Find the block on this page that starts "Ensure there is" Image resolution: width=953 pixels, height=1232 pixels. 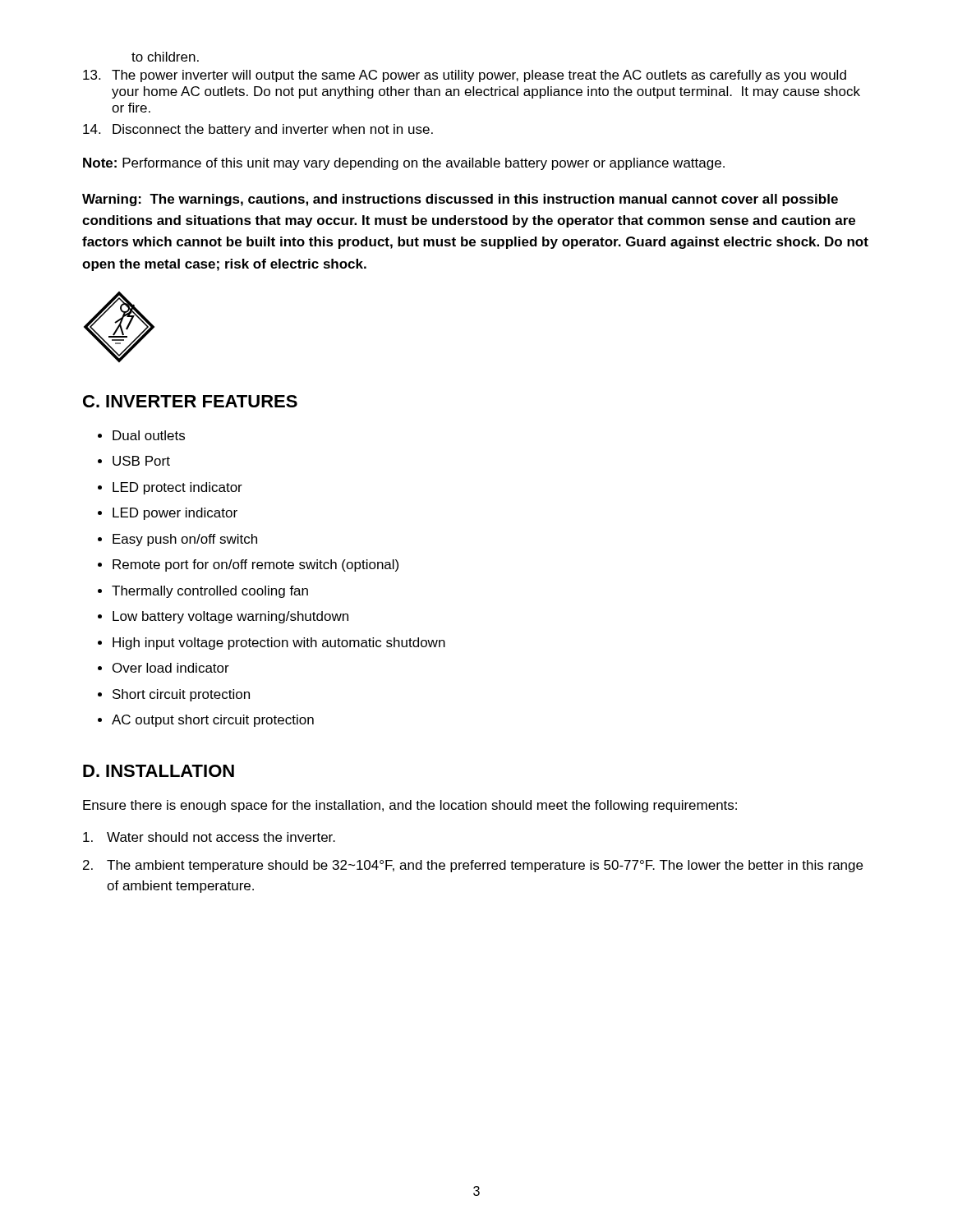(410, 805)
